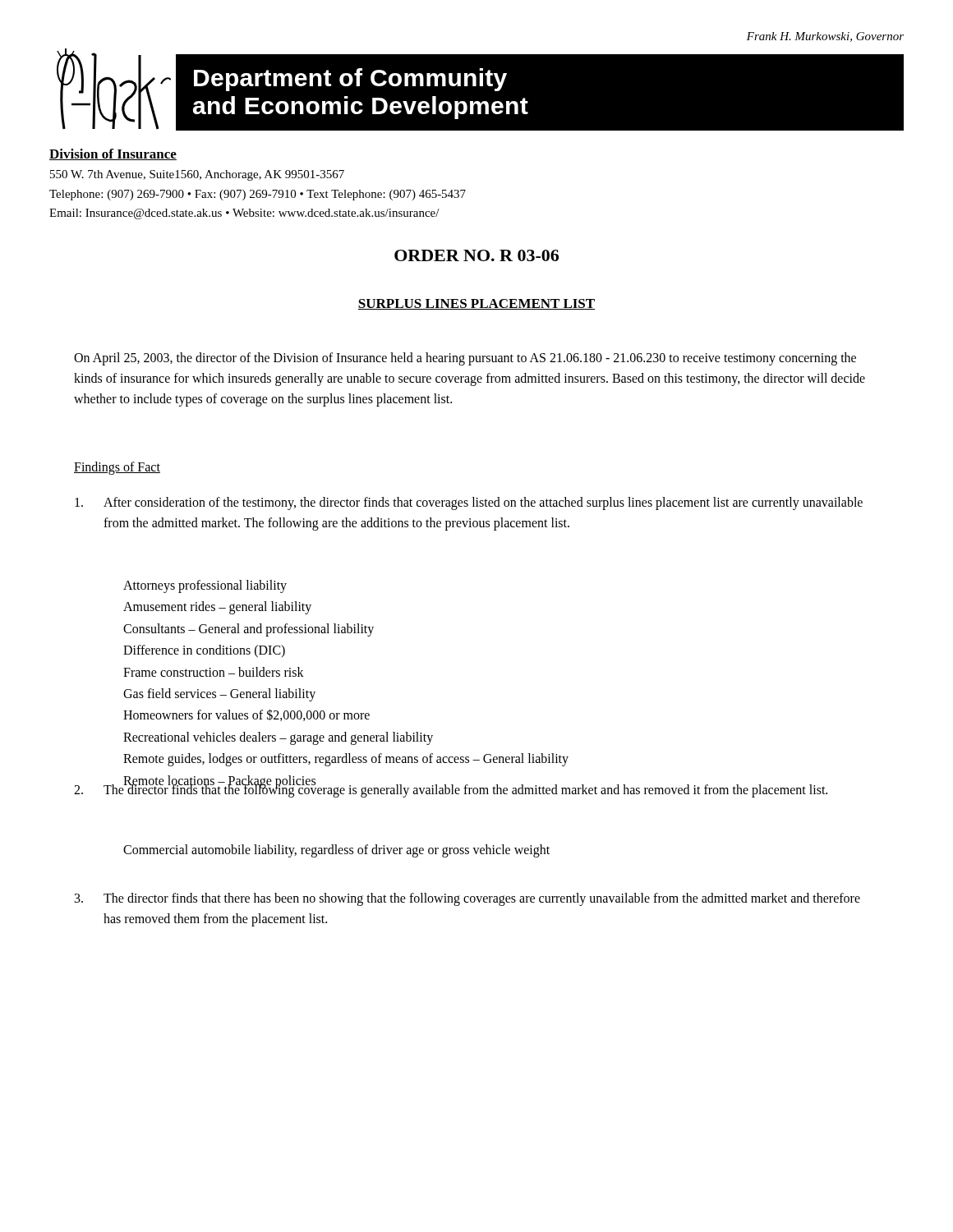Click on the logo
Viewport: 953px width, 1232px height.
476,92
